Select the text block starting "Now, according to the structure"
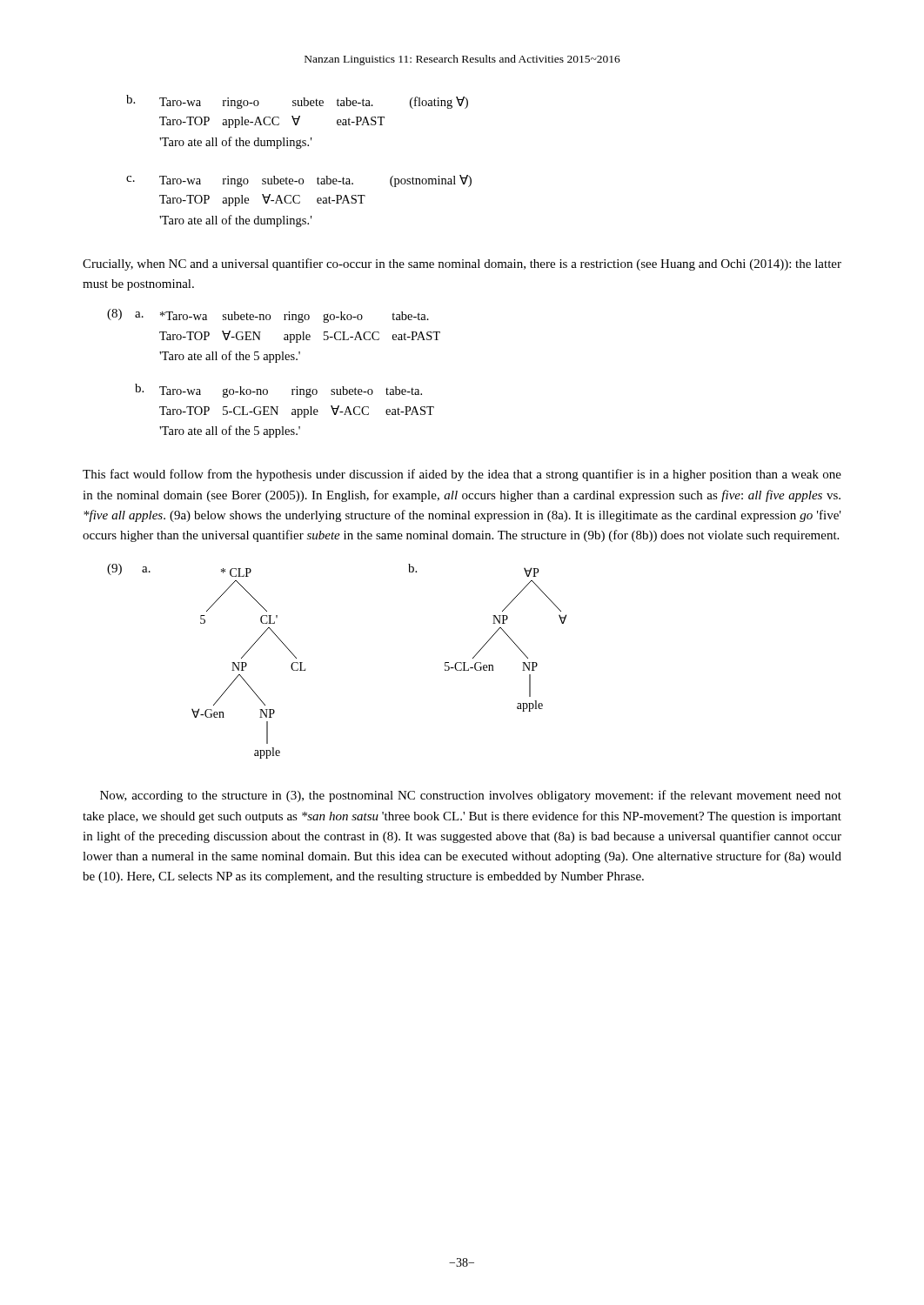Image resolution: width=924 pixels, height=1305 pixels. pos(462,836)
